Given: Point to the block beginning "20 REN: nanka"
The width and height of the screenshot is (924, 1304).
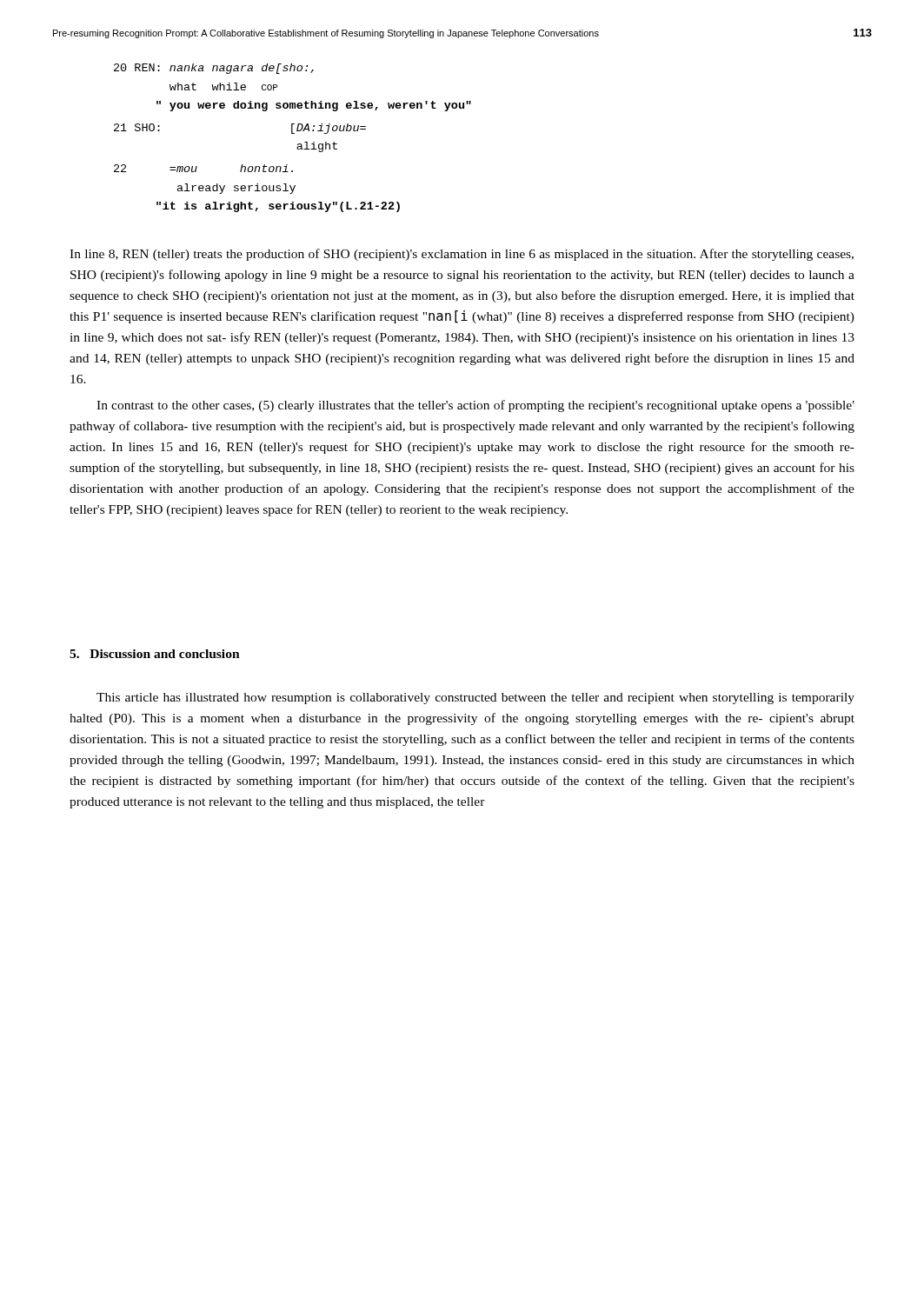Looking at the screenshot, I should (214, 69).
